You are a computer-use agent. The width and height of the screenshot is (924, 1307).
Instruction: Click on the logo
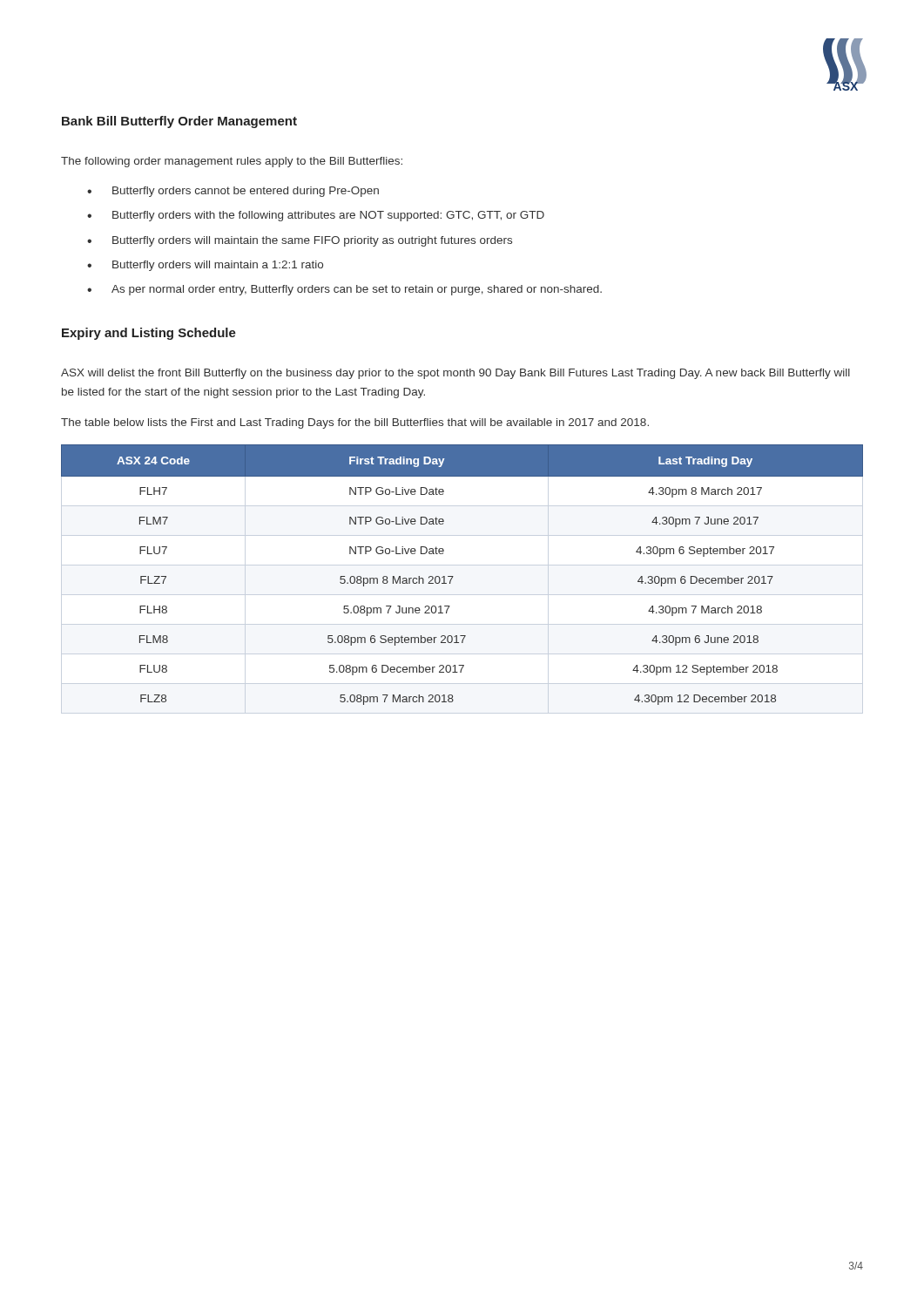click(846, 61)
